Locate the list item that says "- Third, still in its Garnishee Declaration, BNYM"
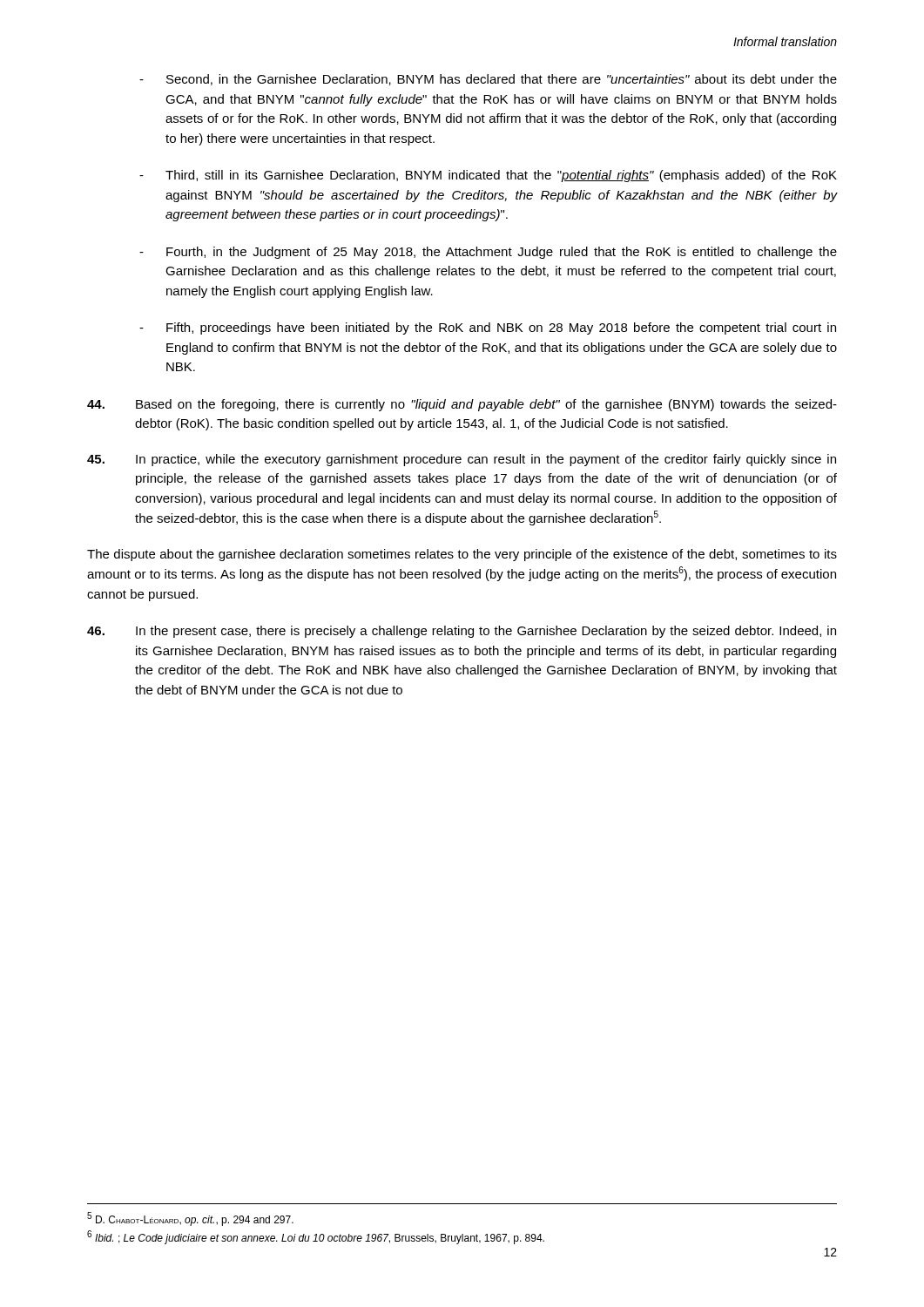This screenshot has width=924, height=1307. pos(488,195)
